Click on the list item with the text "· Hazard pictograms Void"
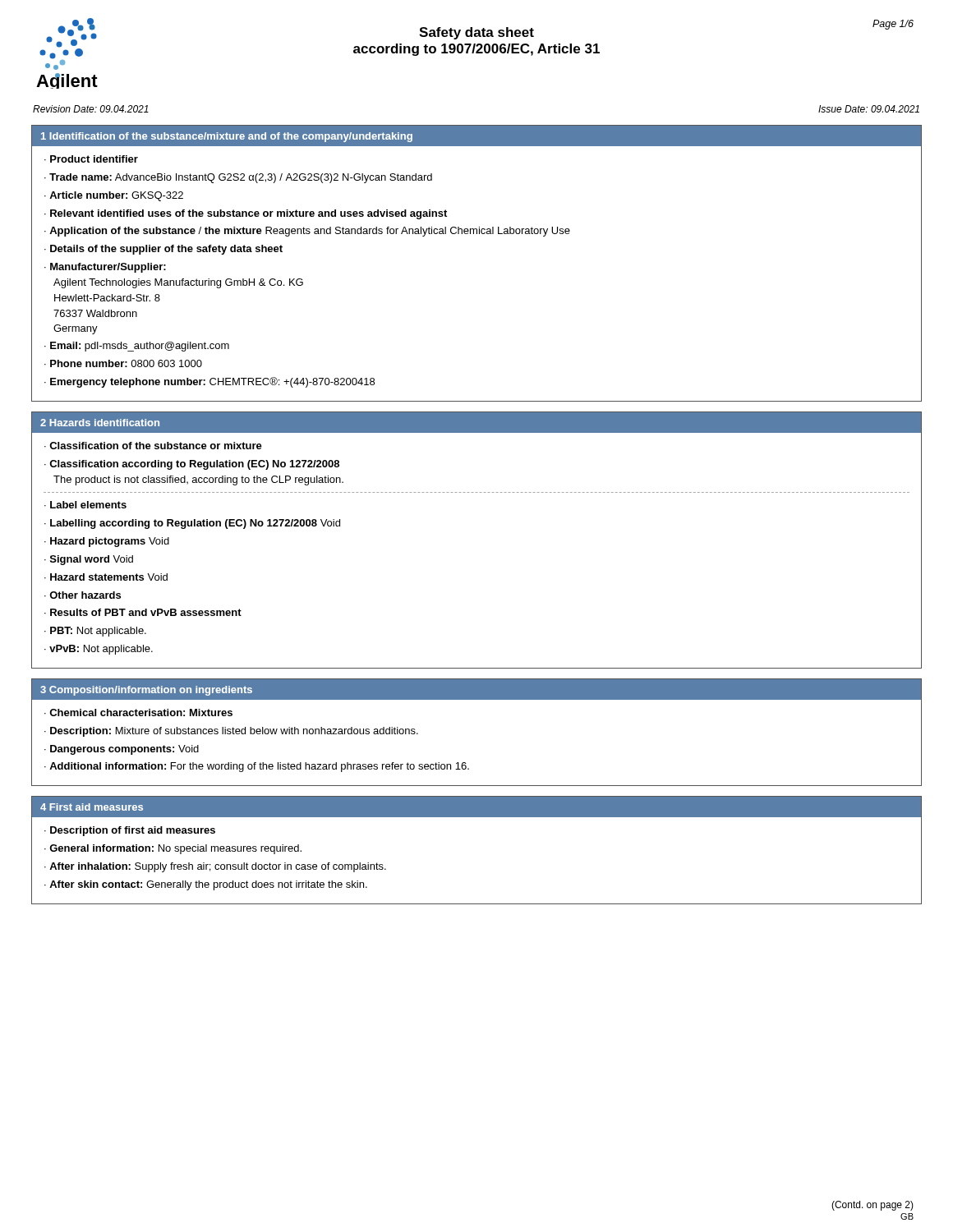This screenshot has height=1232, width=953. tap(106, 541)
